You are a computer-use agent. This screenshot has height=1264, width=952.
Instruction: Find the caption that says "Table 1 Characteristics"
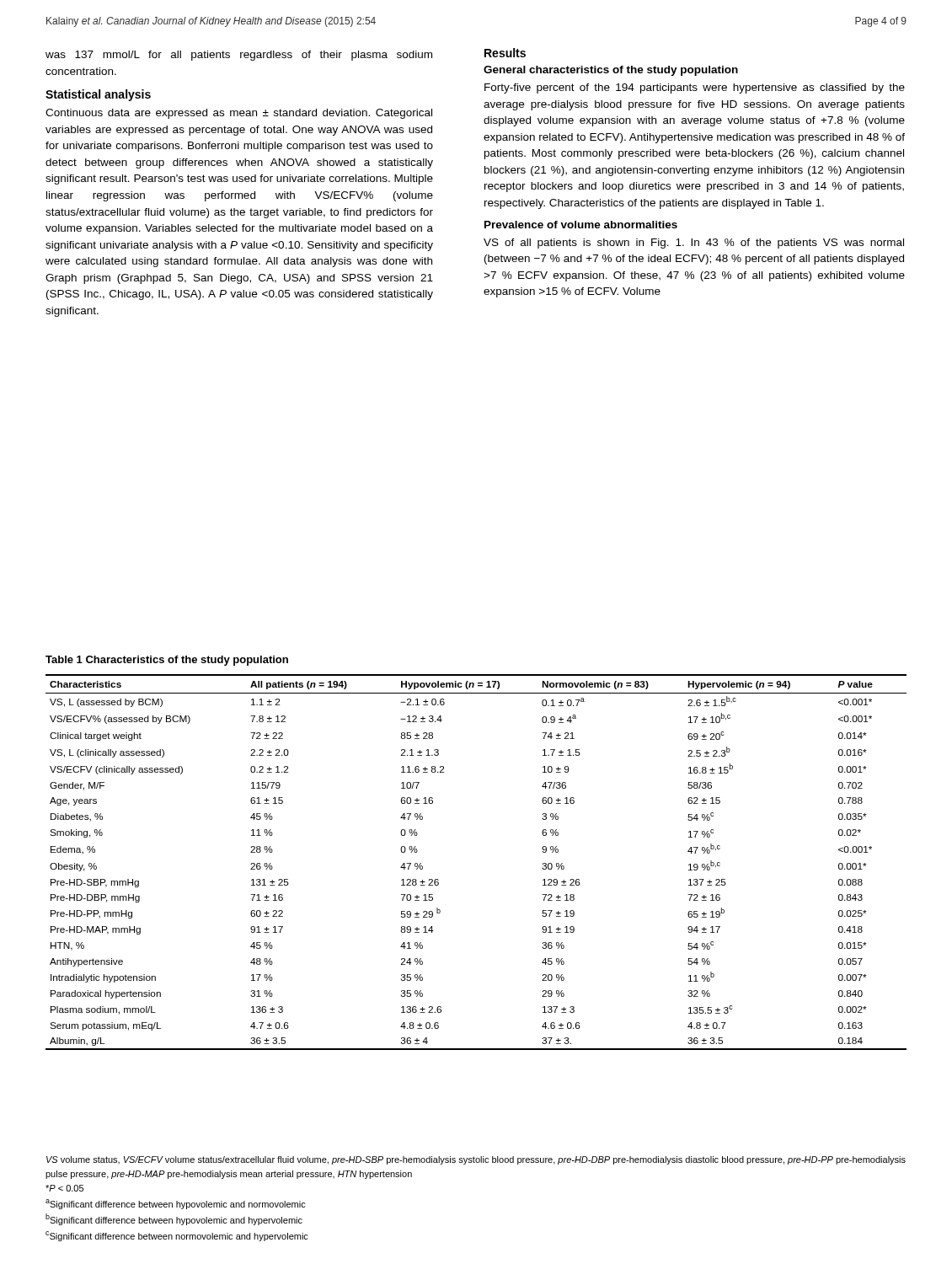coord(167,659)
